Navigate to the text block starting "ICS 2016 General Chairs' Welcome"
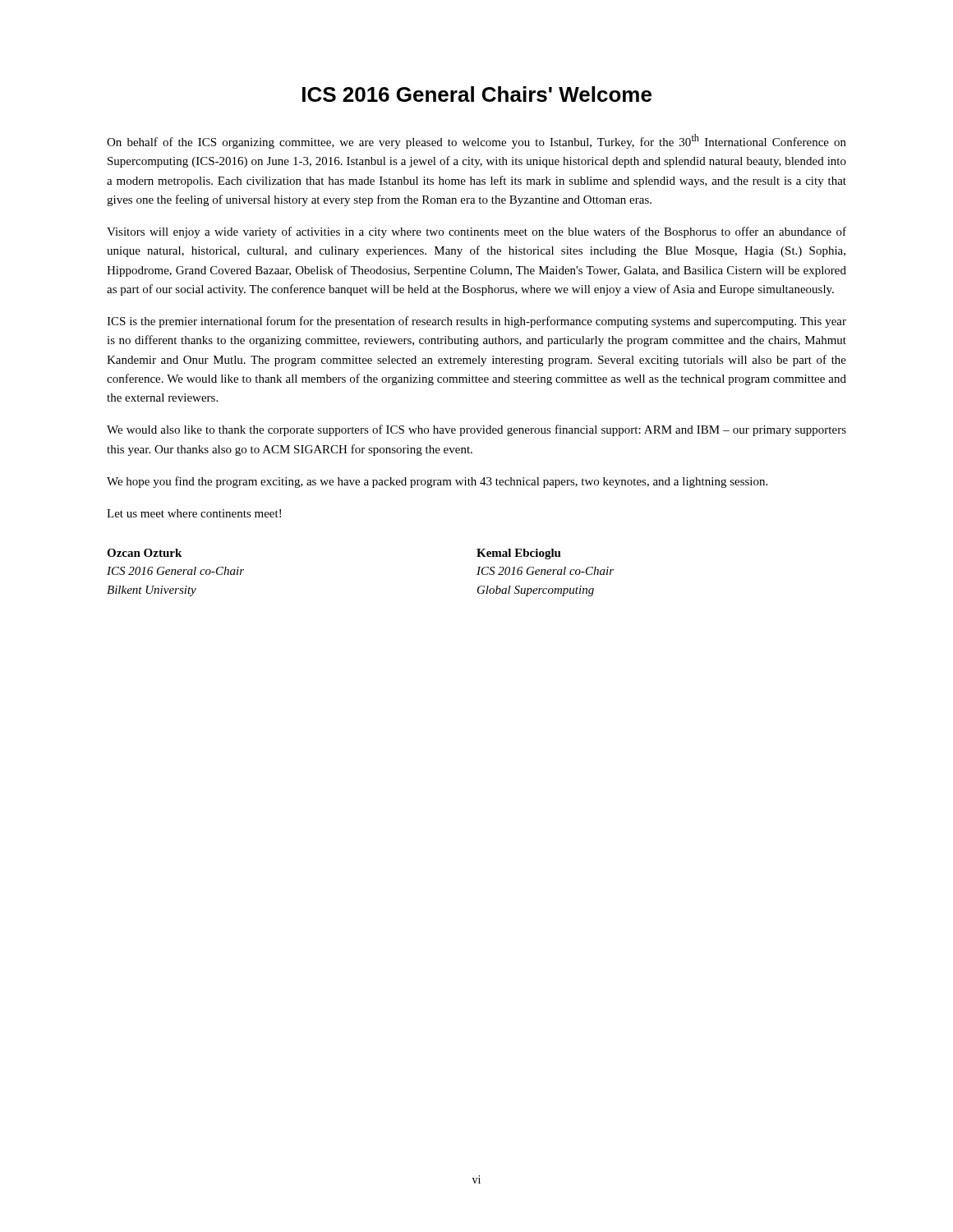 click(476, 95)
